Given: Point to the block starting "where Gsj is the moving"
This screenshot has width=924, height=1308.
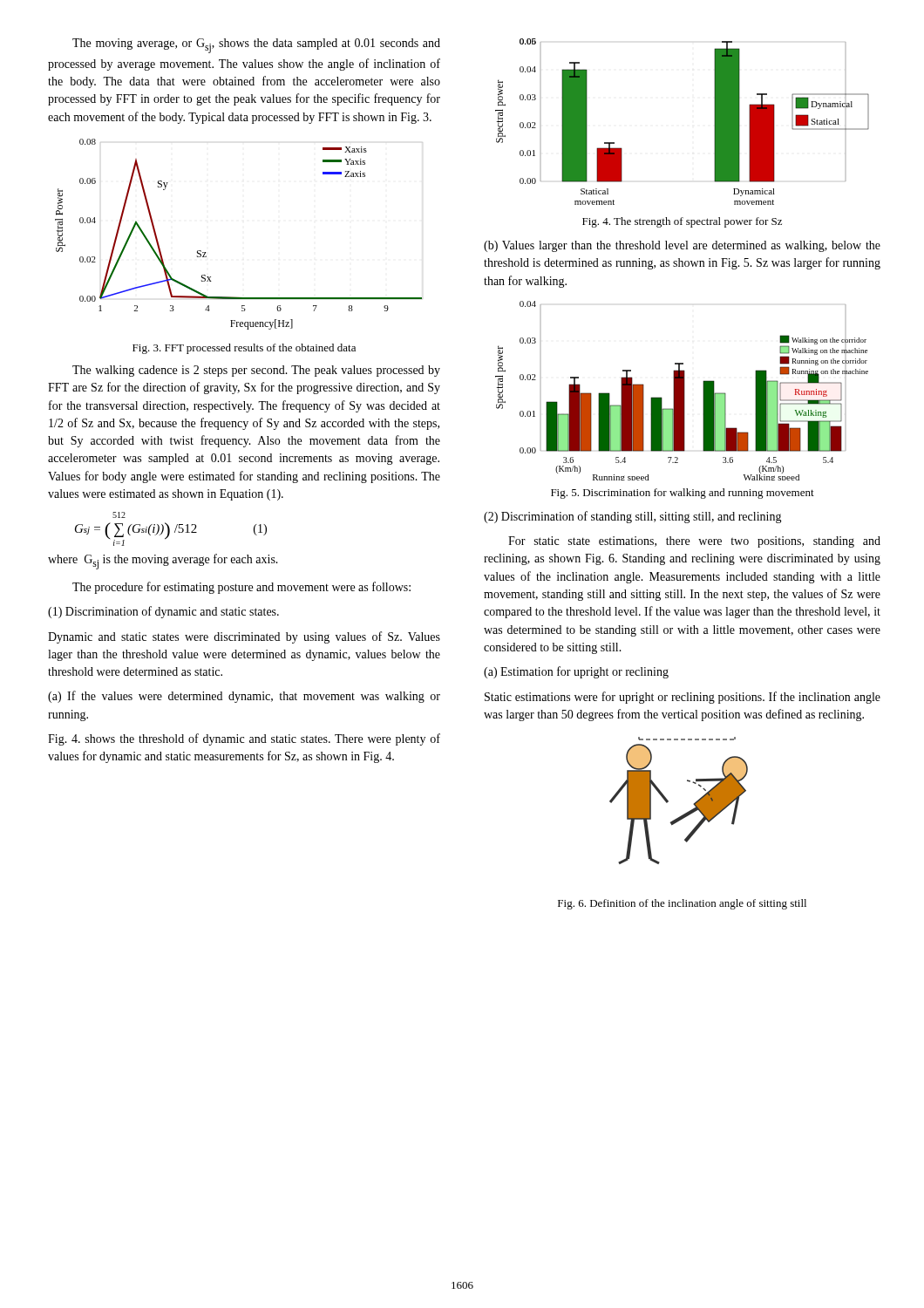Looking at the screenshot, I should (244, 562).
